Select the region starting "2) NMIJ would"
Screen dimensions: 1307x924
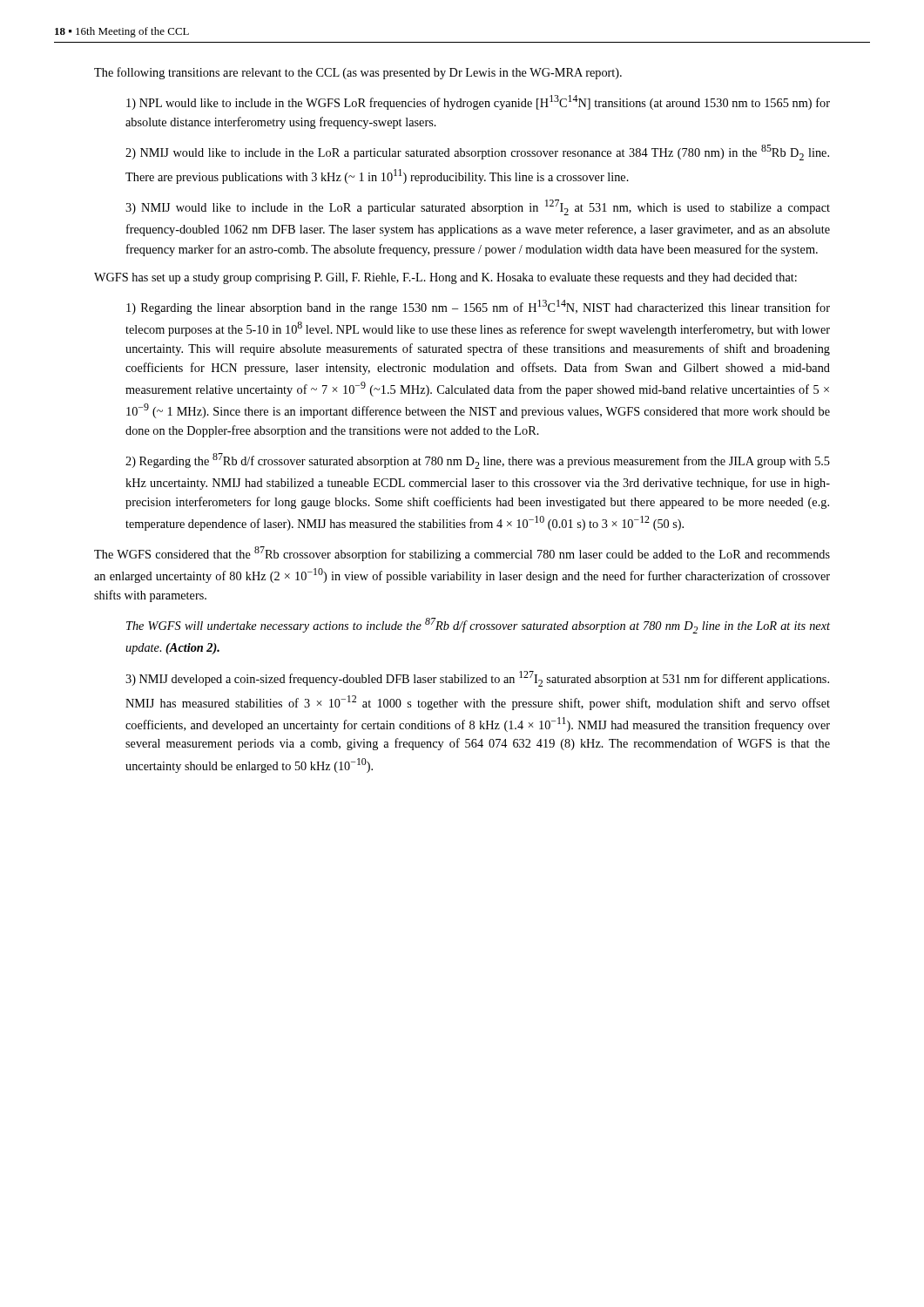[478, 163]
